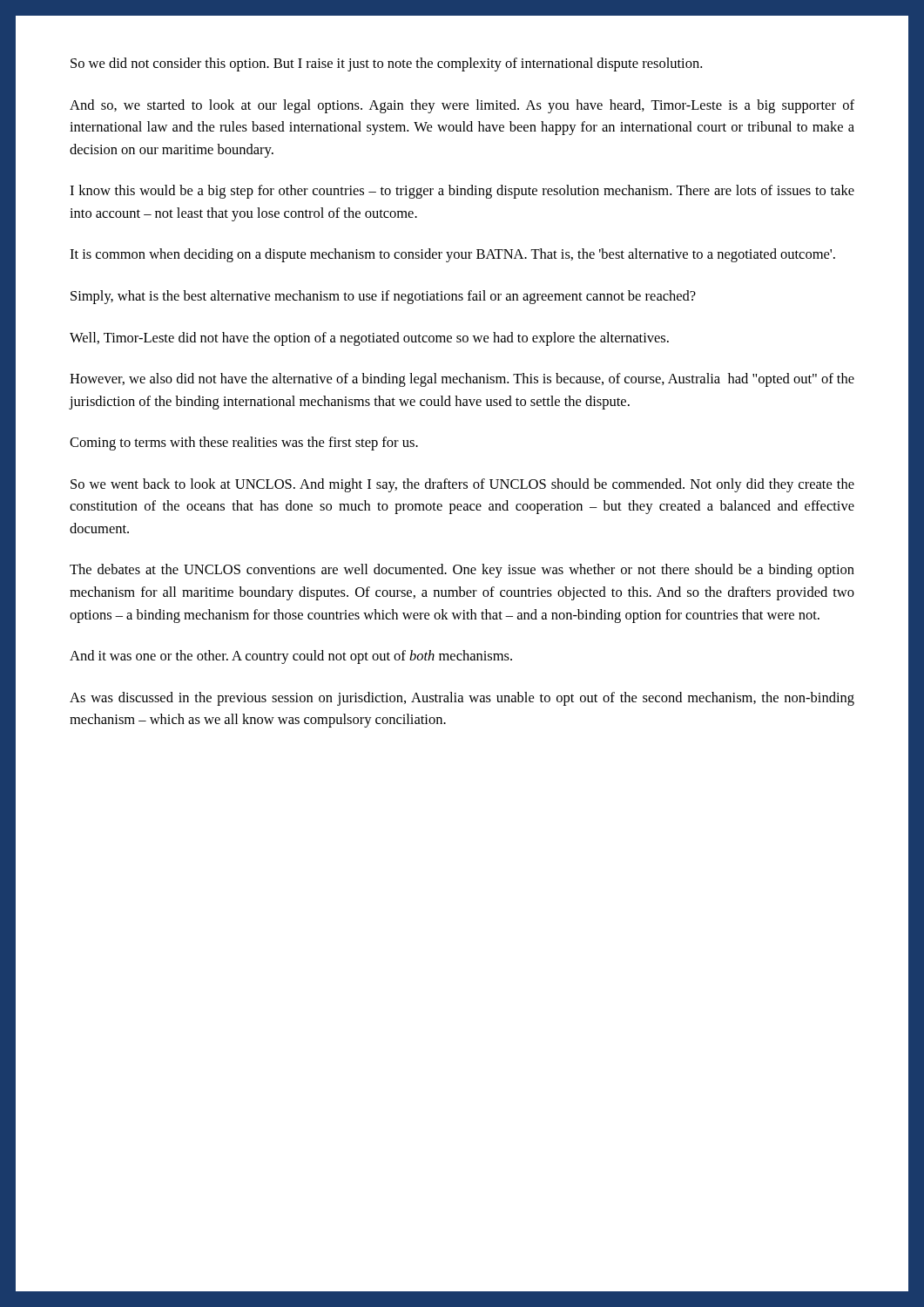924x1307 pixels.
Task: Click on the text starting "It is common when deciding"
Action: (453, 254)
